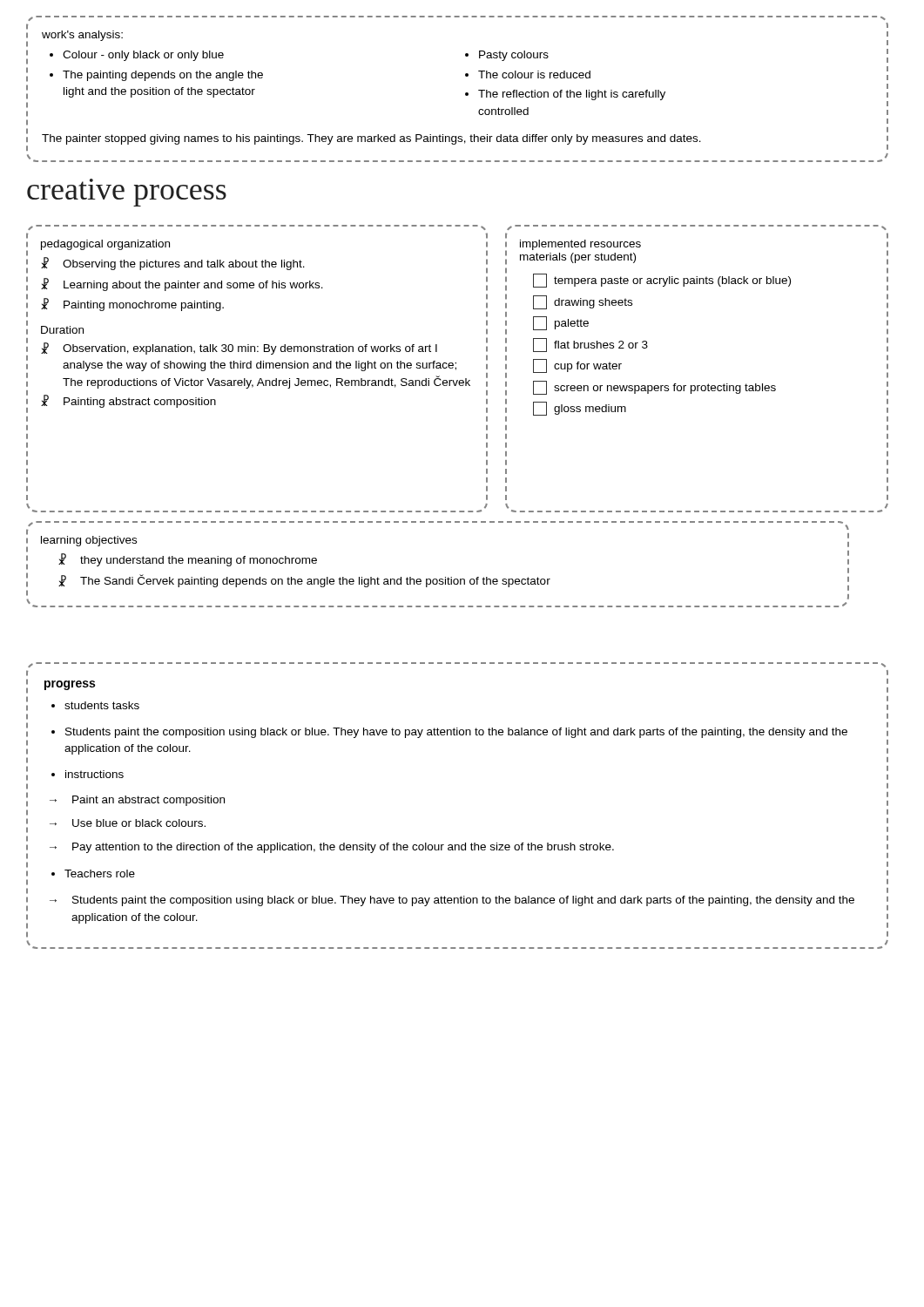Screen dimensions: 1307x924
Task: Click on the list item that says "→Paint an abstract composition"
Action: 136,801
